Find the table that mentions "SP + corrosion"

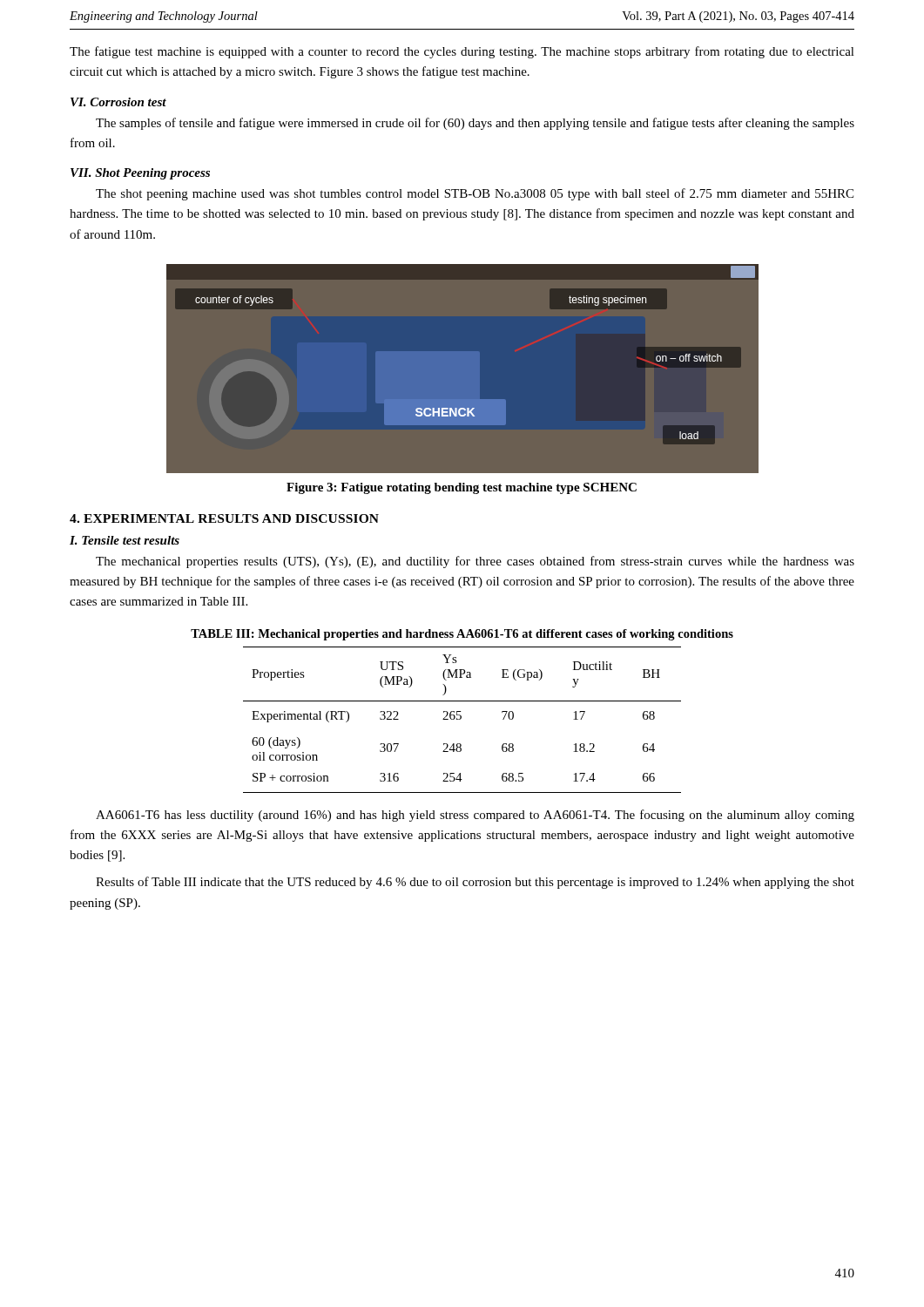[x=462, y=719]
